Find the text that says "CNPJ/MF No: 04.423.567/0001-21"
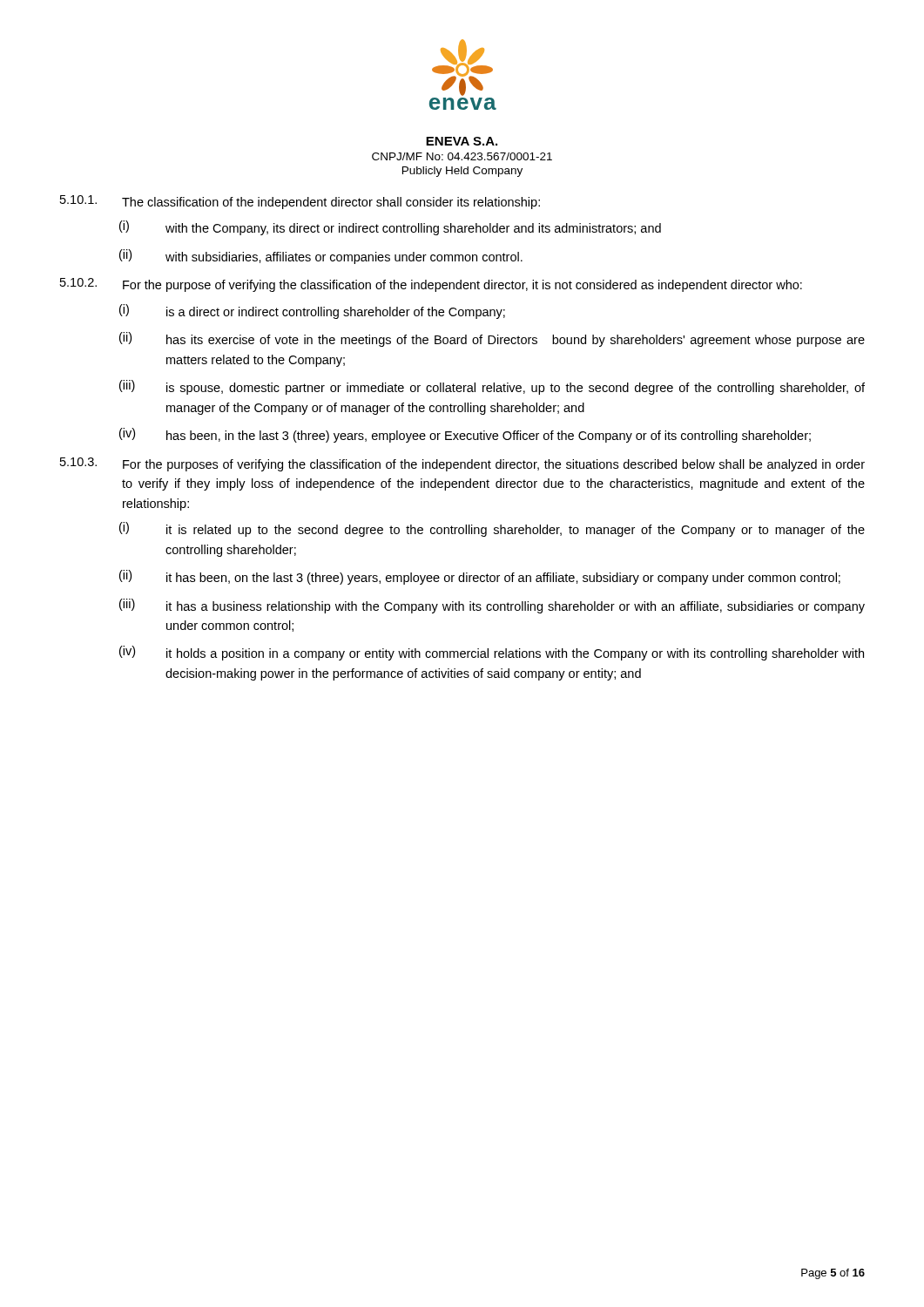 (462, 156)
